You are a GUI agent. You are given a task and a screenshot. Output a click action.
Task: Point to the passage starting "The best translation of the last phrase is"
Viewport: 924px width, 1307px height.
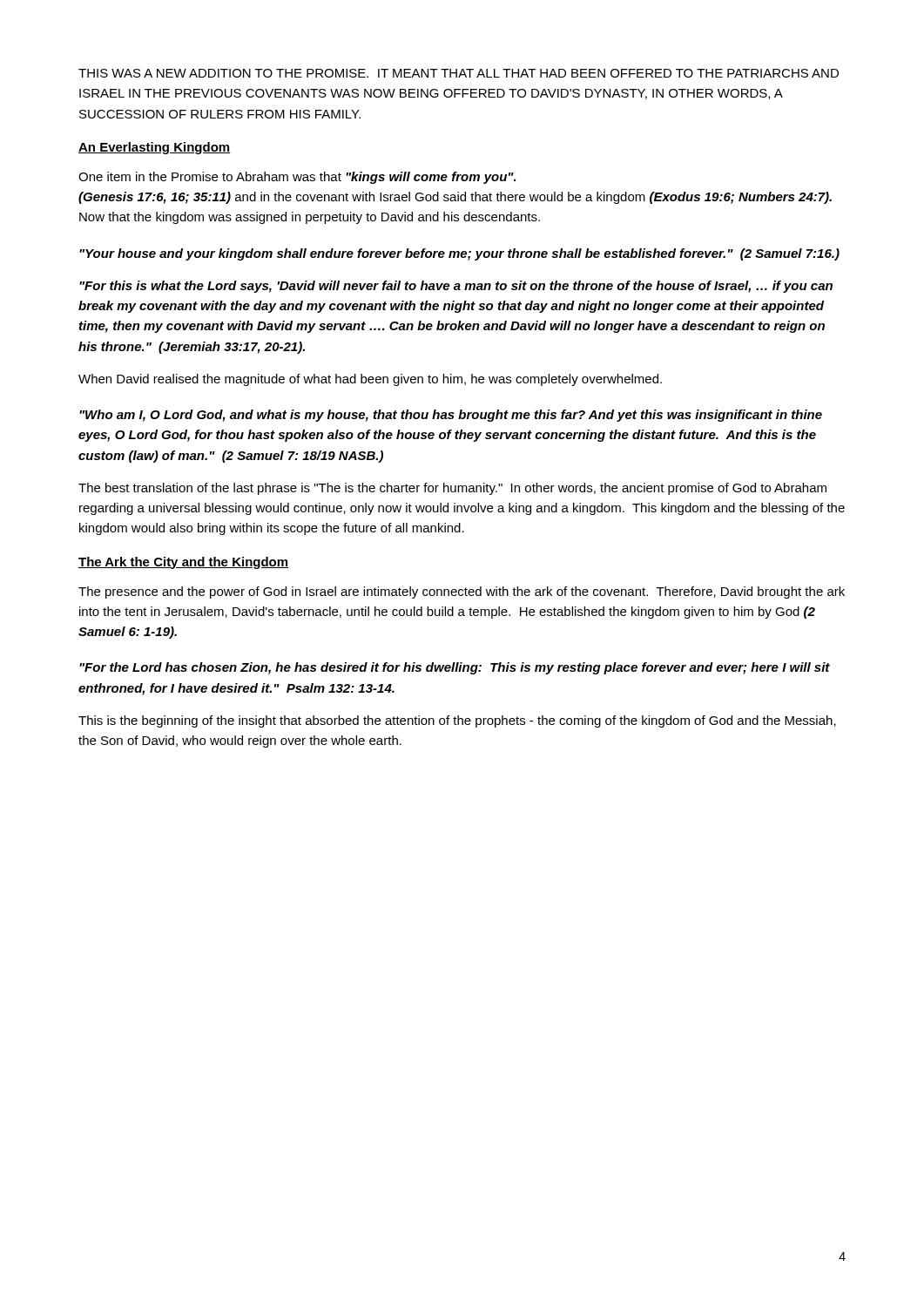pos(462,508)
